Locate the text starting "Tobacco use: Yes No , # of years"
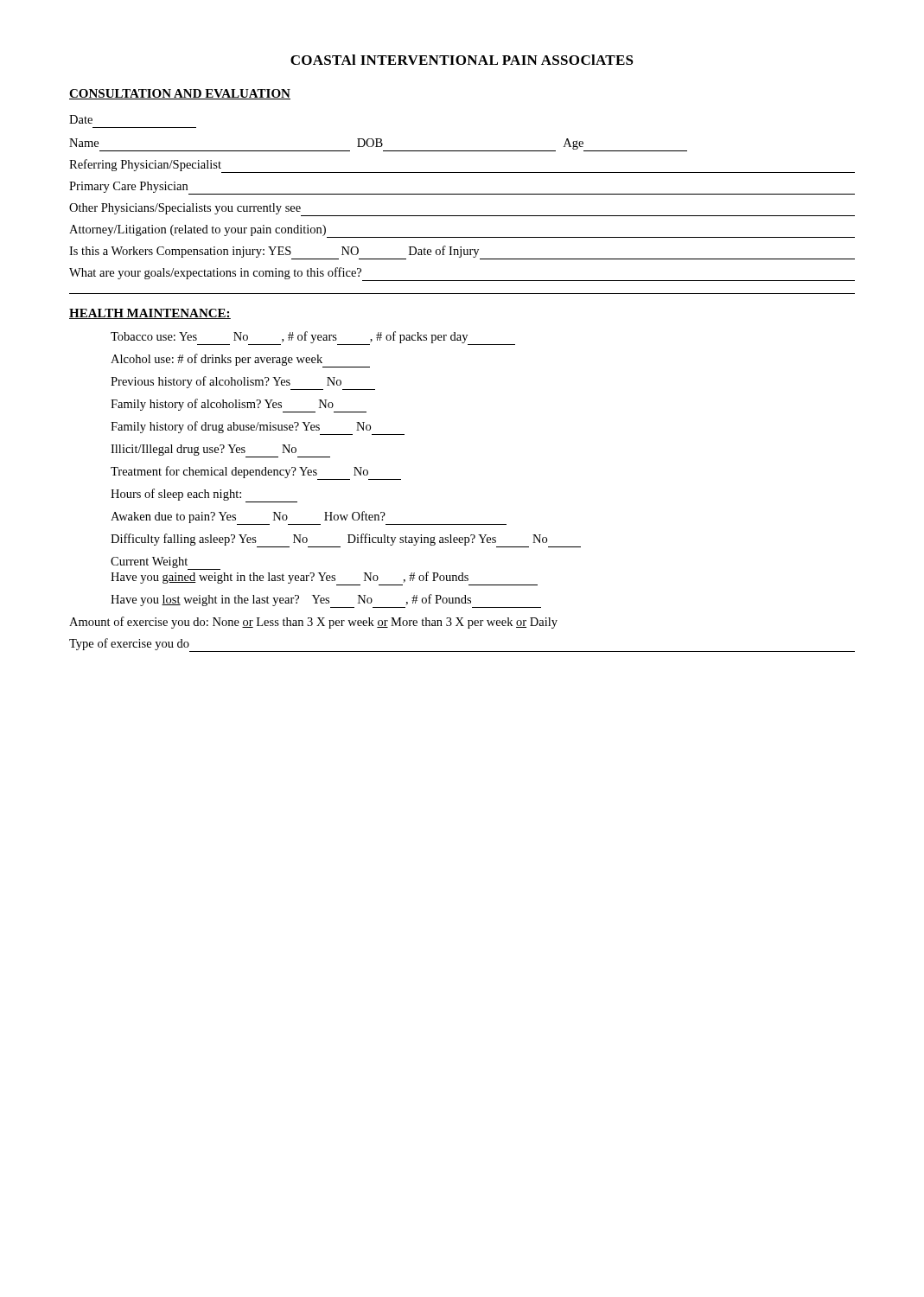Screen dimensions: 1297x924 313,337
